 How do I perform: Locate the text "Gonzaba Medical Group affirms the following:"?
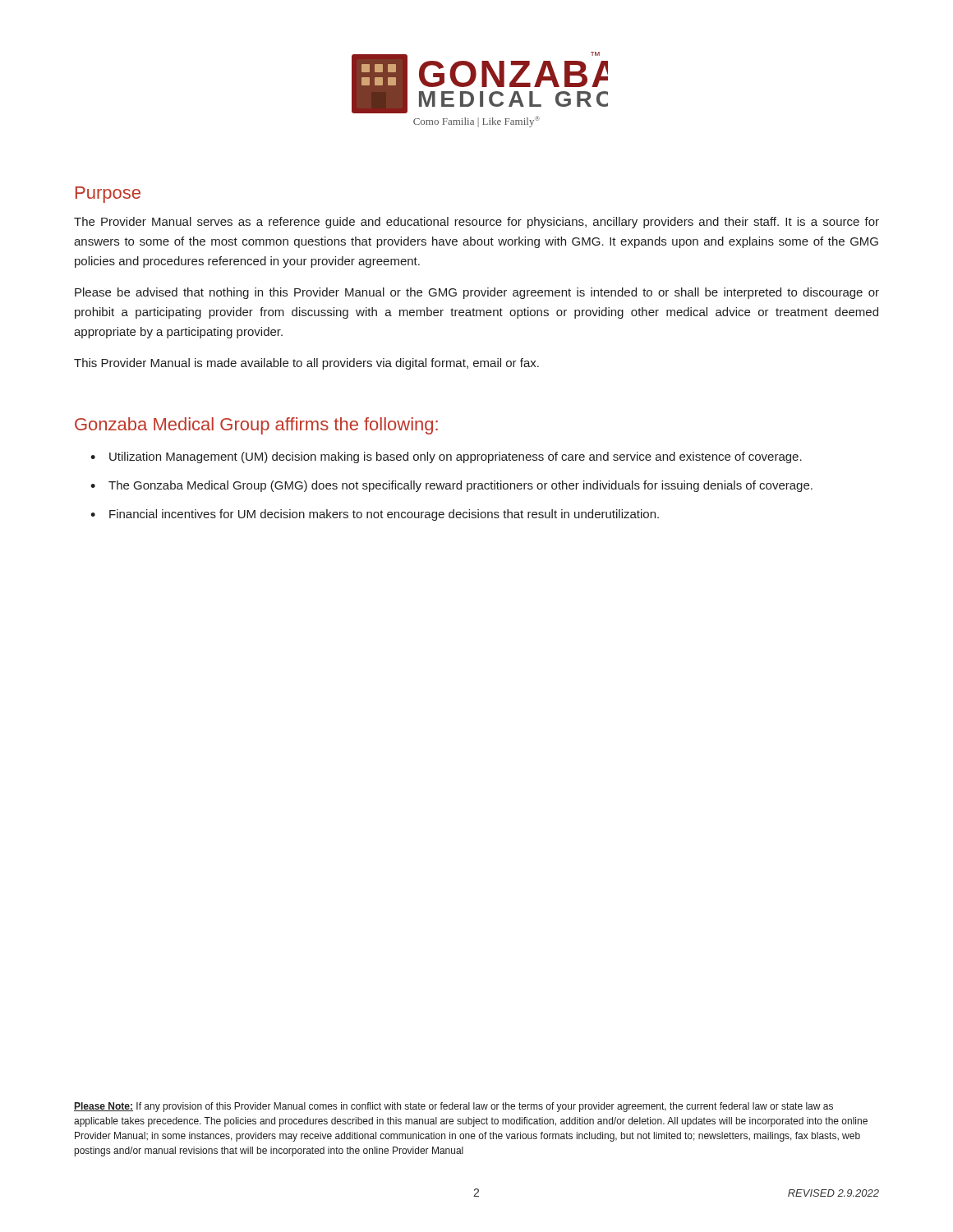(x=257, y=424)
